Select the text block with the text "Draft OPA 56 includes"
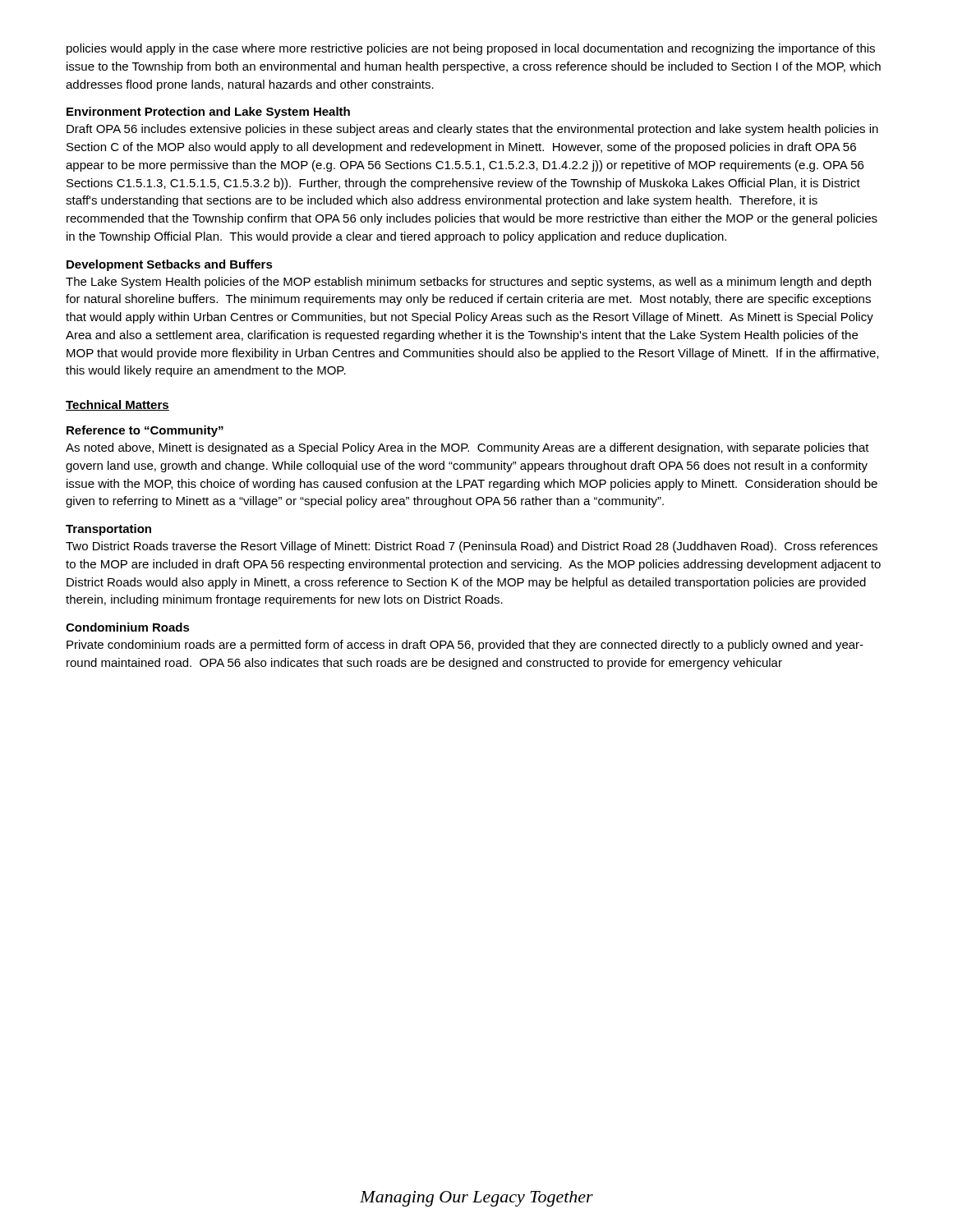Viewport: 953px width, 1232px height. [476, 183]
